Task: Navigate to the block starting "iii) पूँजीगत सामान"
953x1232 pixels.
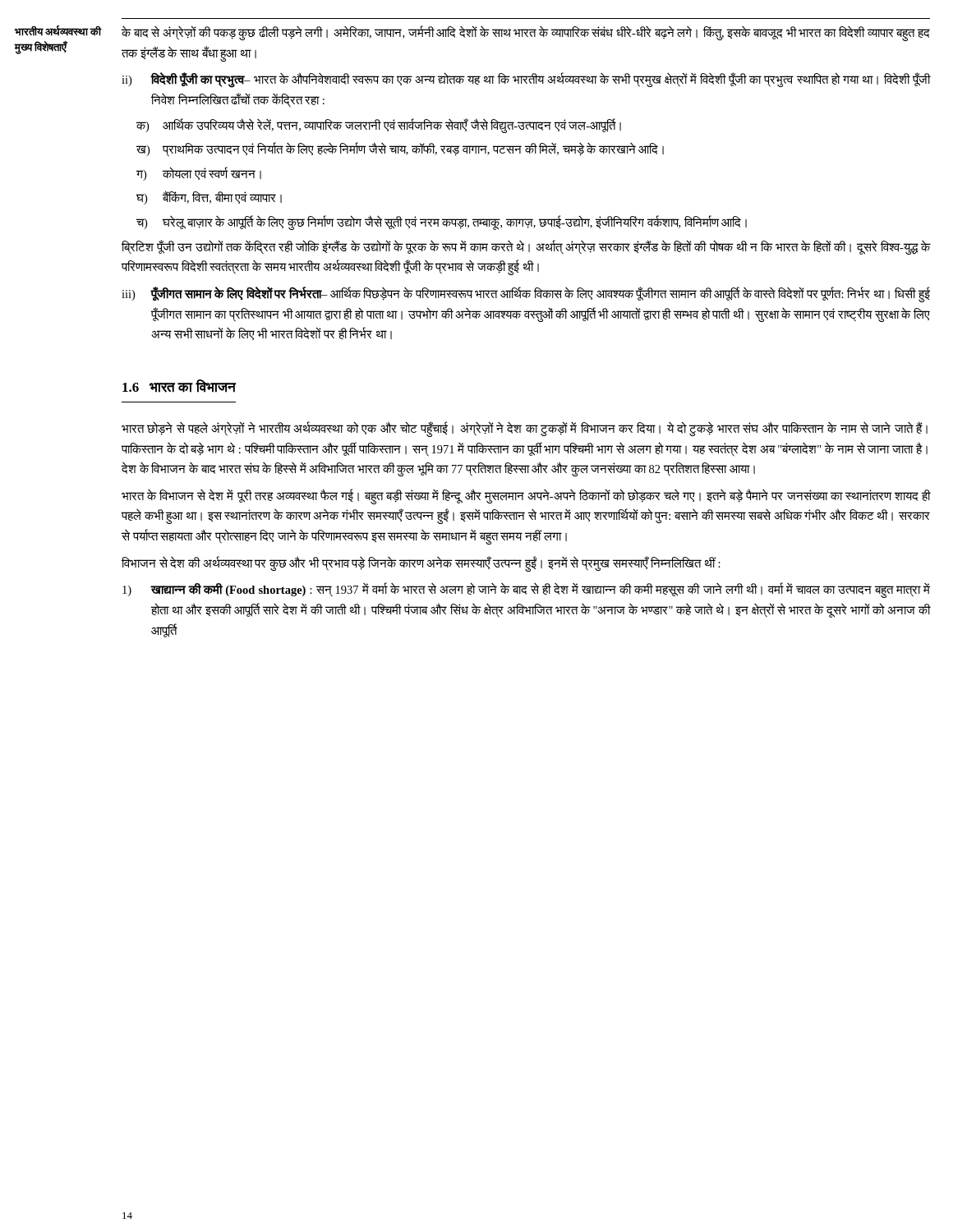Action: point(526,315)
